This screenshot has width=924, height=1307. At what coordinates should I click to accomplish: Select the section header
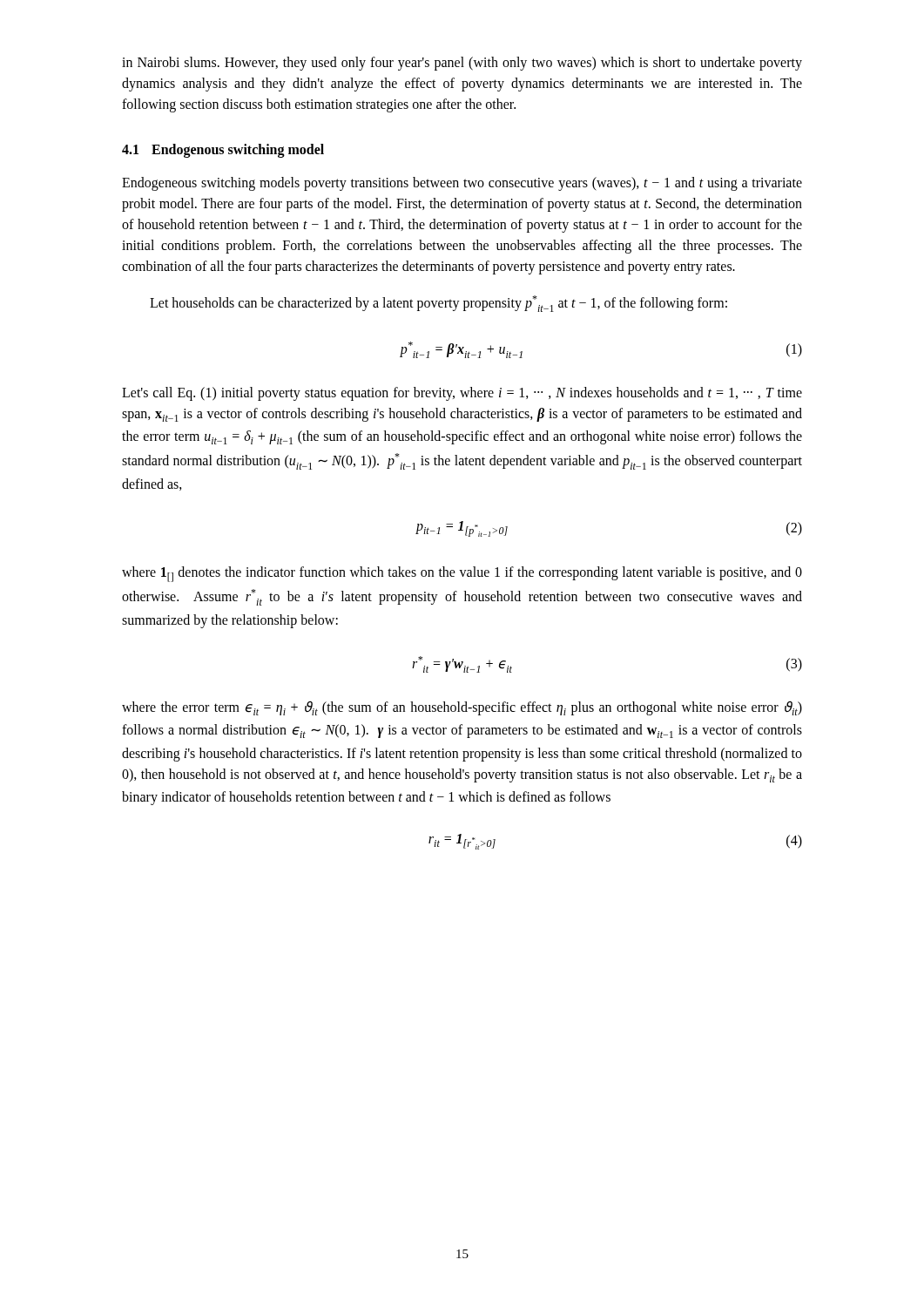pos(223,149)
